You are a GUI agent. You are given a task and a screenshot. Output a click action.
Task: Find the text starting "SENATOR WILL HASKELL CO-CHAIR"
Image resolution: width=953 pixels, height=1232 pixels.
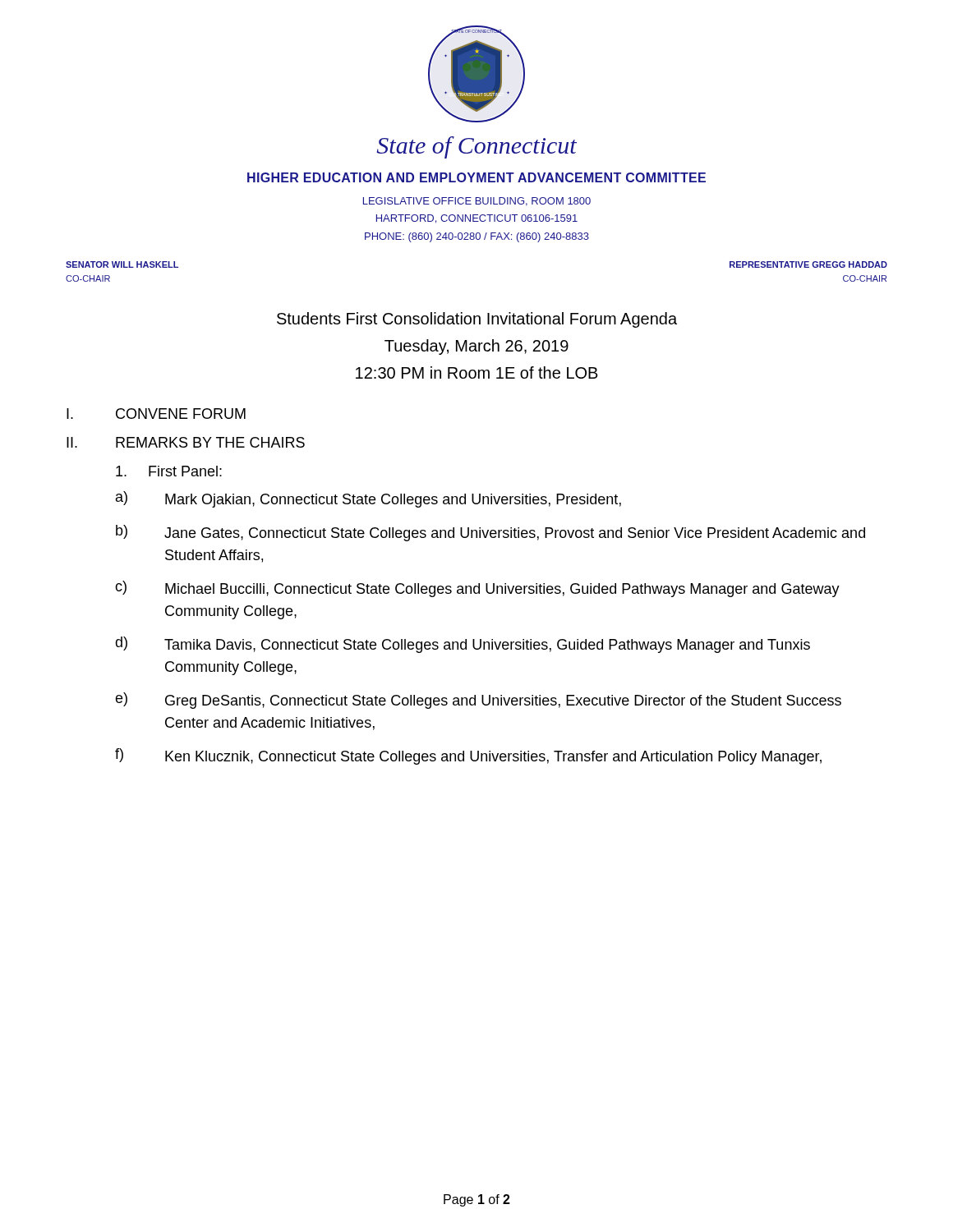click(x=122, y=272)
